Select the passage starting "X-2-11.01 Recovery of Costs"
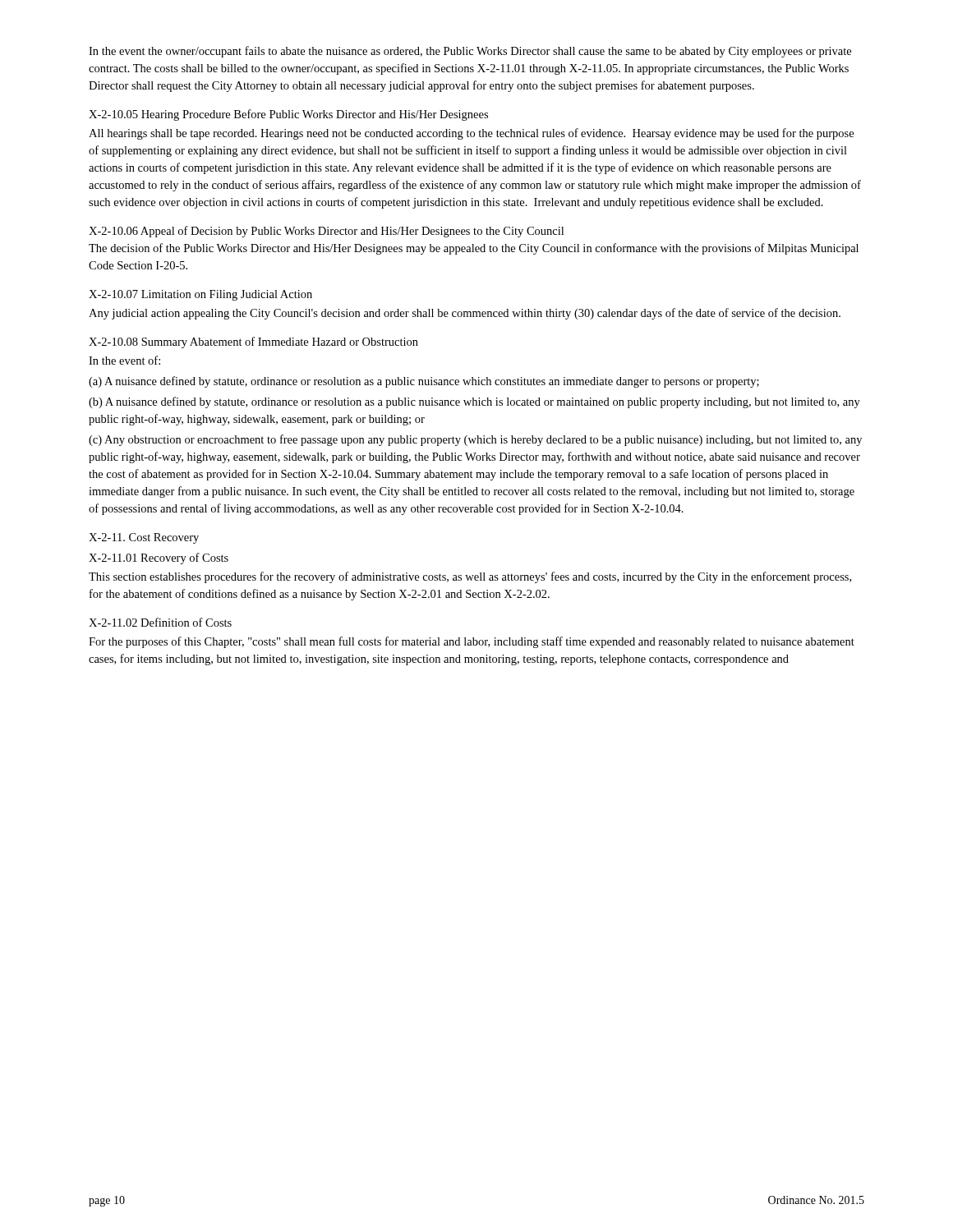The width and height of the screenshot is (953, 1232). (159, 558)
